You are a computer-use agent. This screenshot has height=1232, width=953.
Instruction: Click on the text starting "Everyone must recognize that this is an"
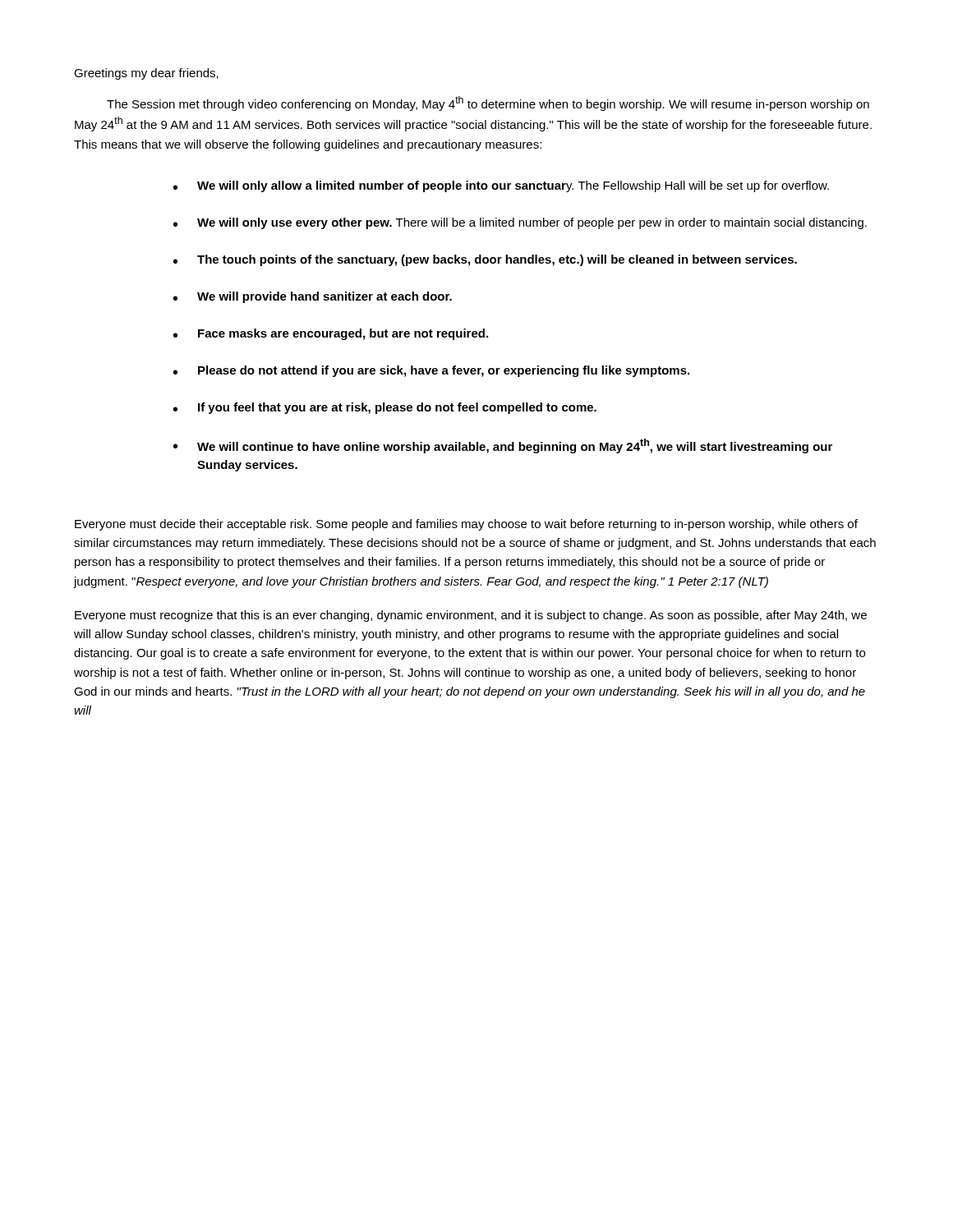[471, 662]
